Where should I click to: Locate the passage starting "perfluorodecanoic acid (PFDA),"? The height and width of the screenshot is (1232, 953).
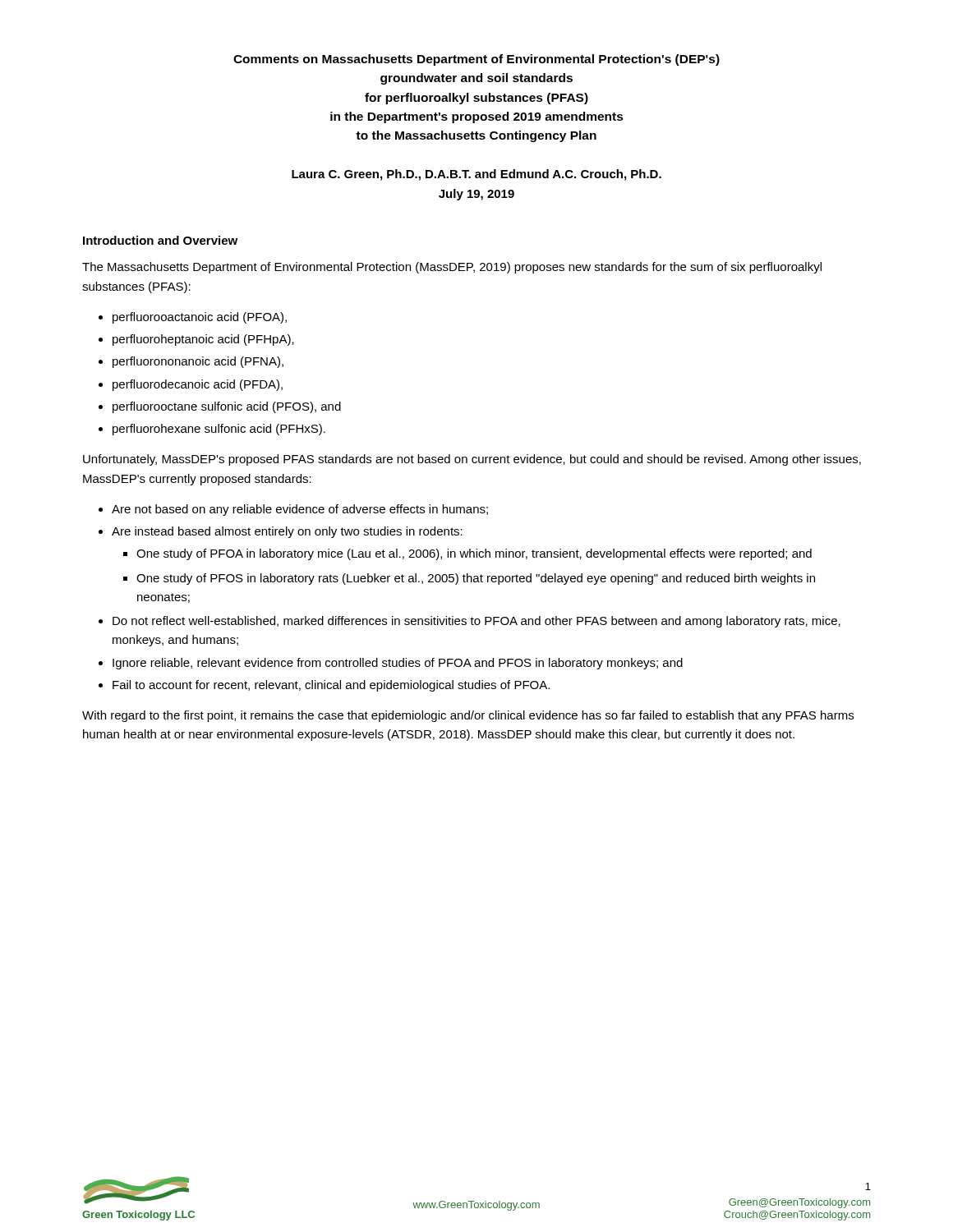point(198,385)
